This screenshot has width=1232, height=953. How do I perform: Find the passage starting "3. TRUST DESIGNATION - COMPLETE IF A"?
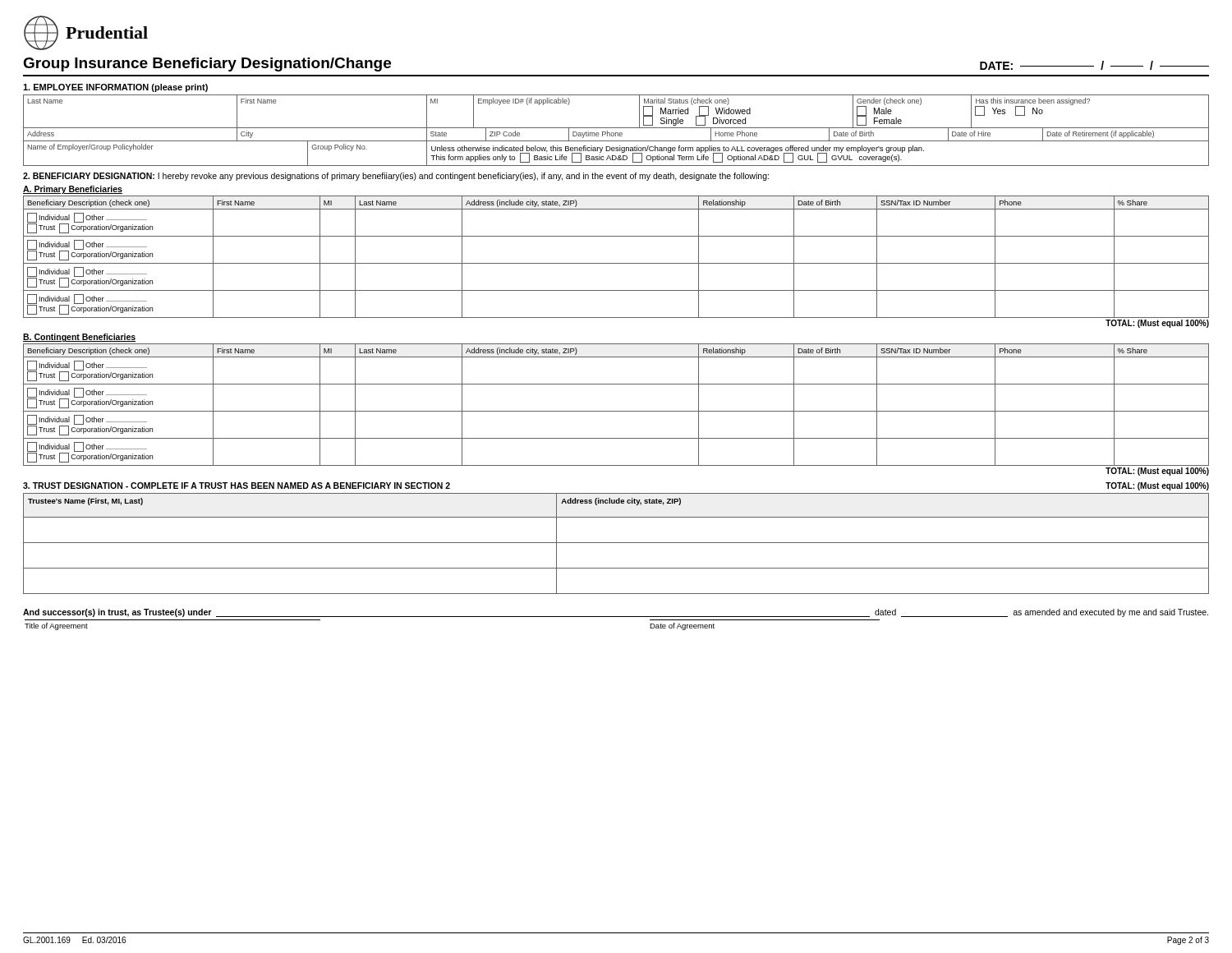tap(616, 486)
